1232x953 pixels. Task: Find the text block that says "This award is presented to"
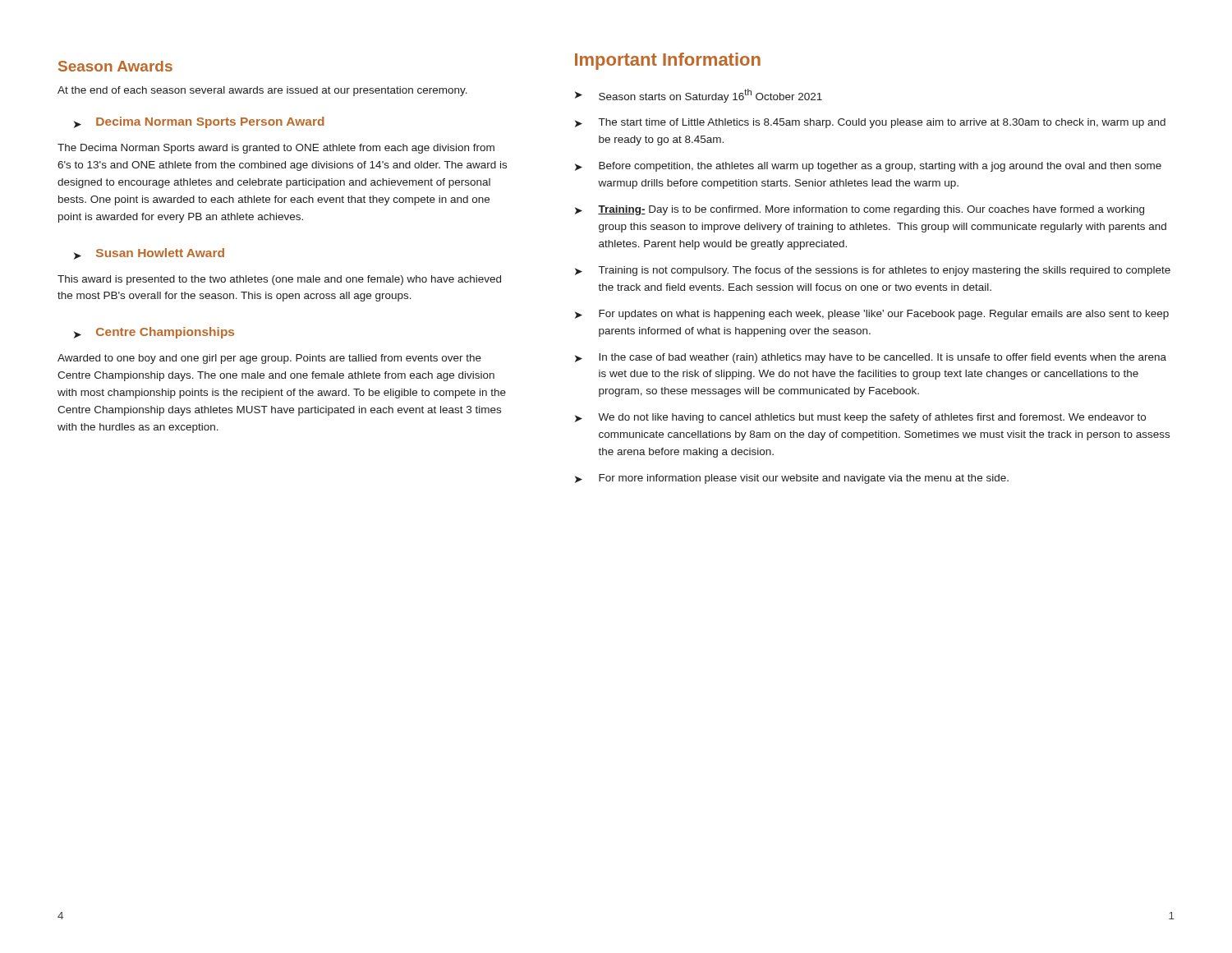click(280, 287)
